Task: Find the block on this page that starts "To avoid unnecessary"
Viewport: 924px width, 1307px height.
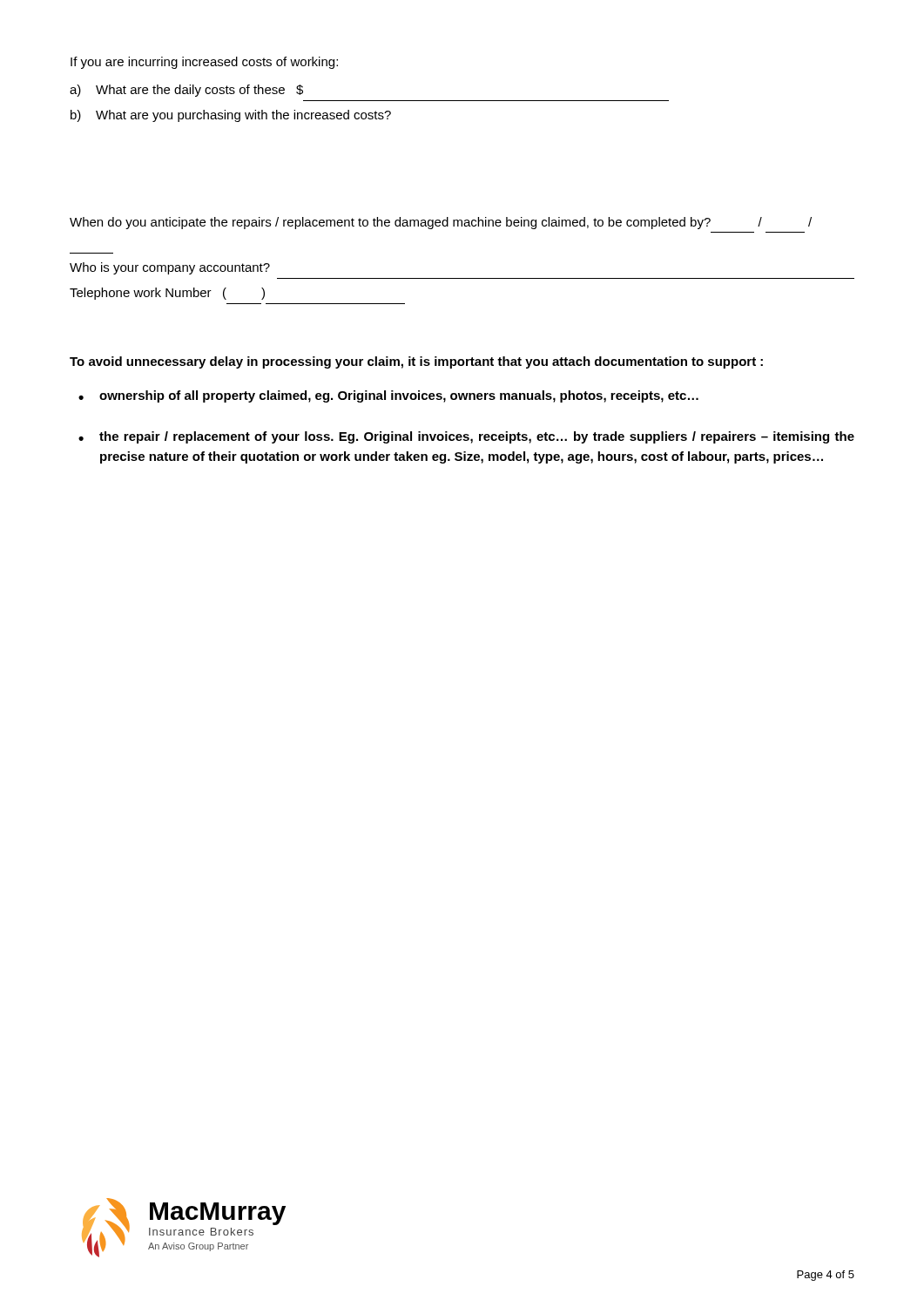Action: click(x=417, y=361)
